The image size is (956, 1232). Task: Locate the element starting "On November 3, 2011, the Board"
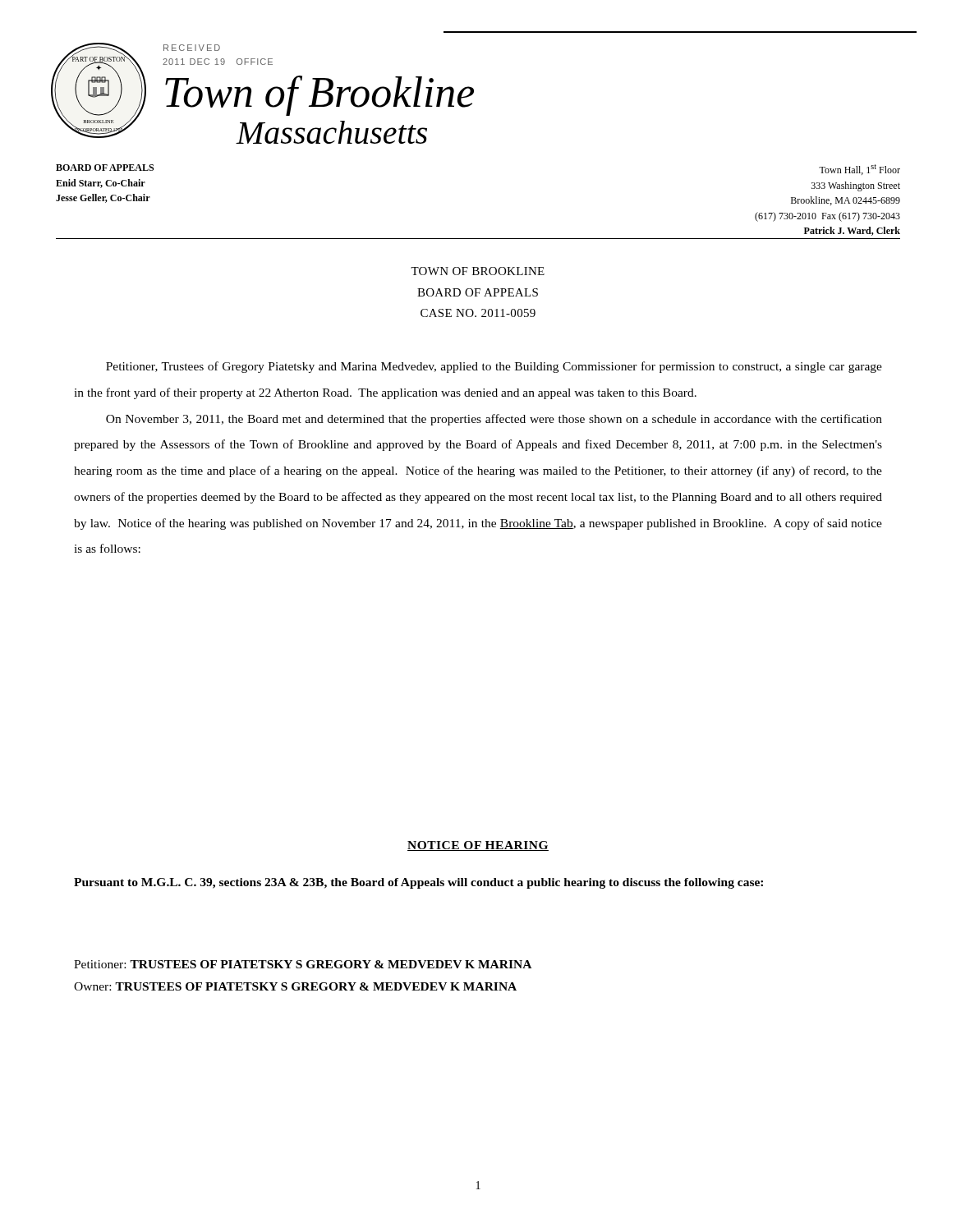tap(478, 483)
